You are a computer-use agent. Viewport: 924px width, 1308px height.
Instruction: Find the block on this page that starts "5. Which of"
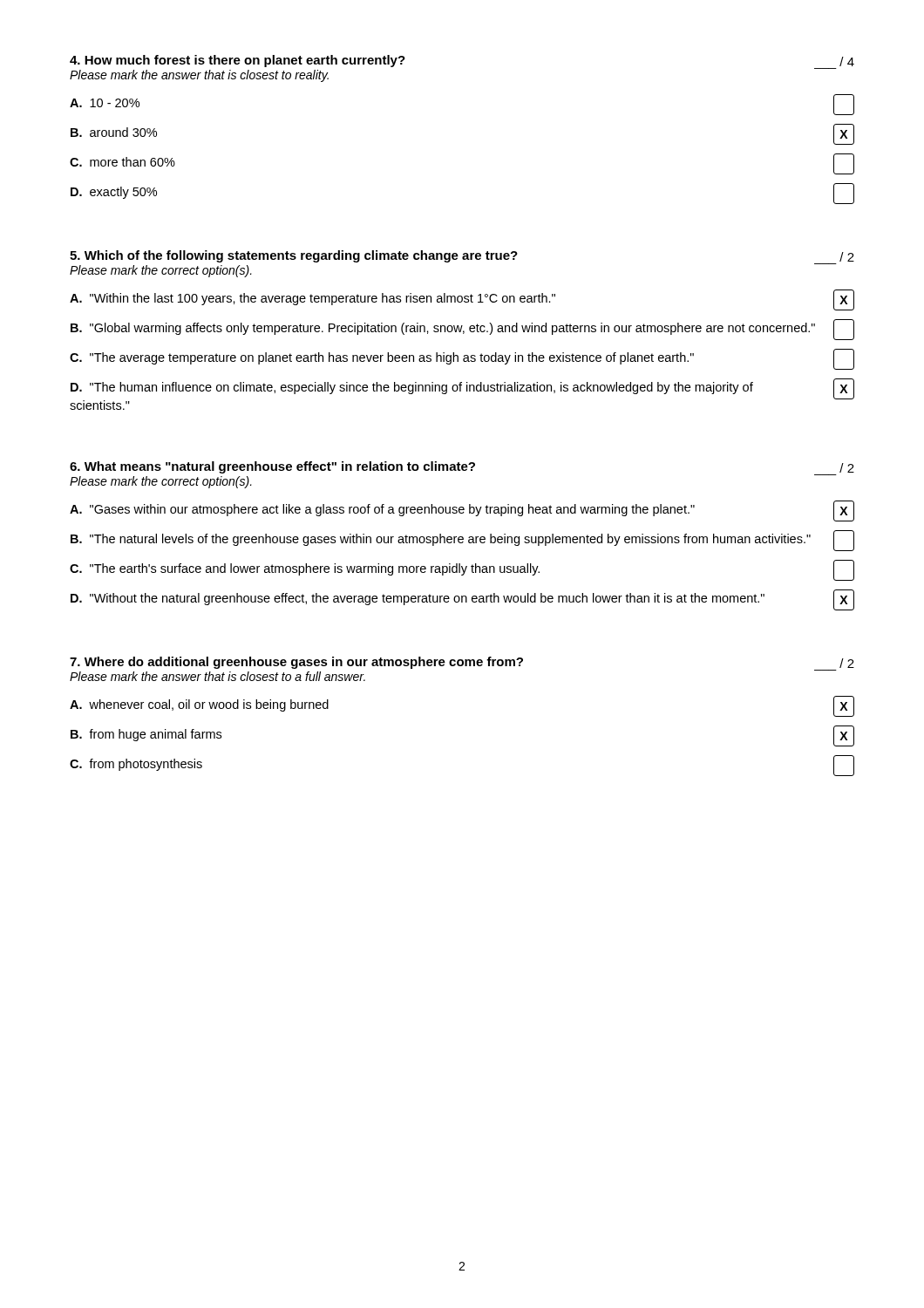tap(462, 331)
